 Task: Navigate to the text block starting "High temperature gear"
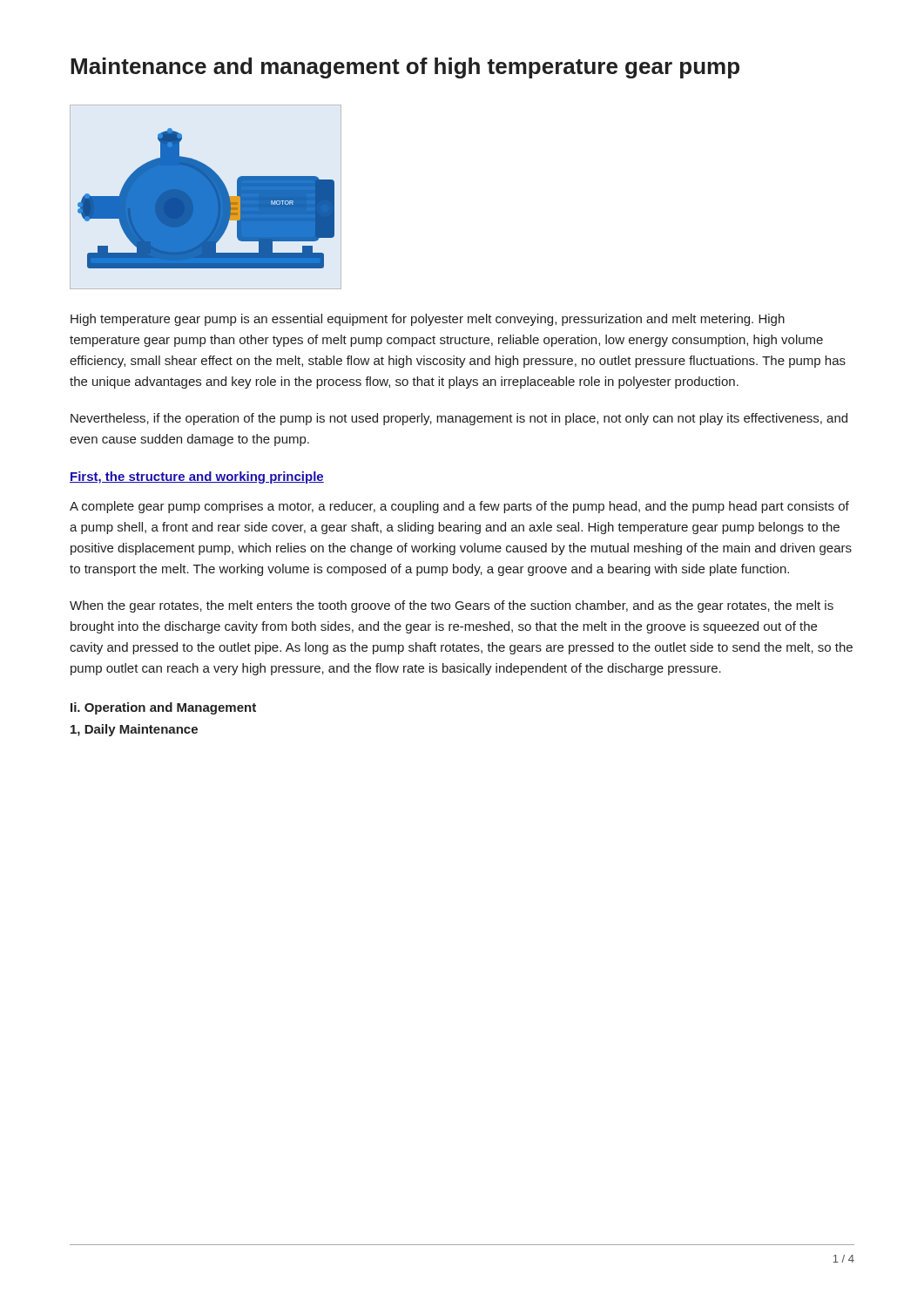458,350
